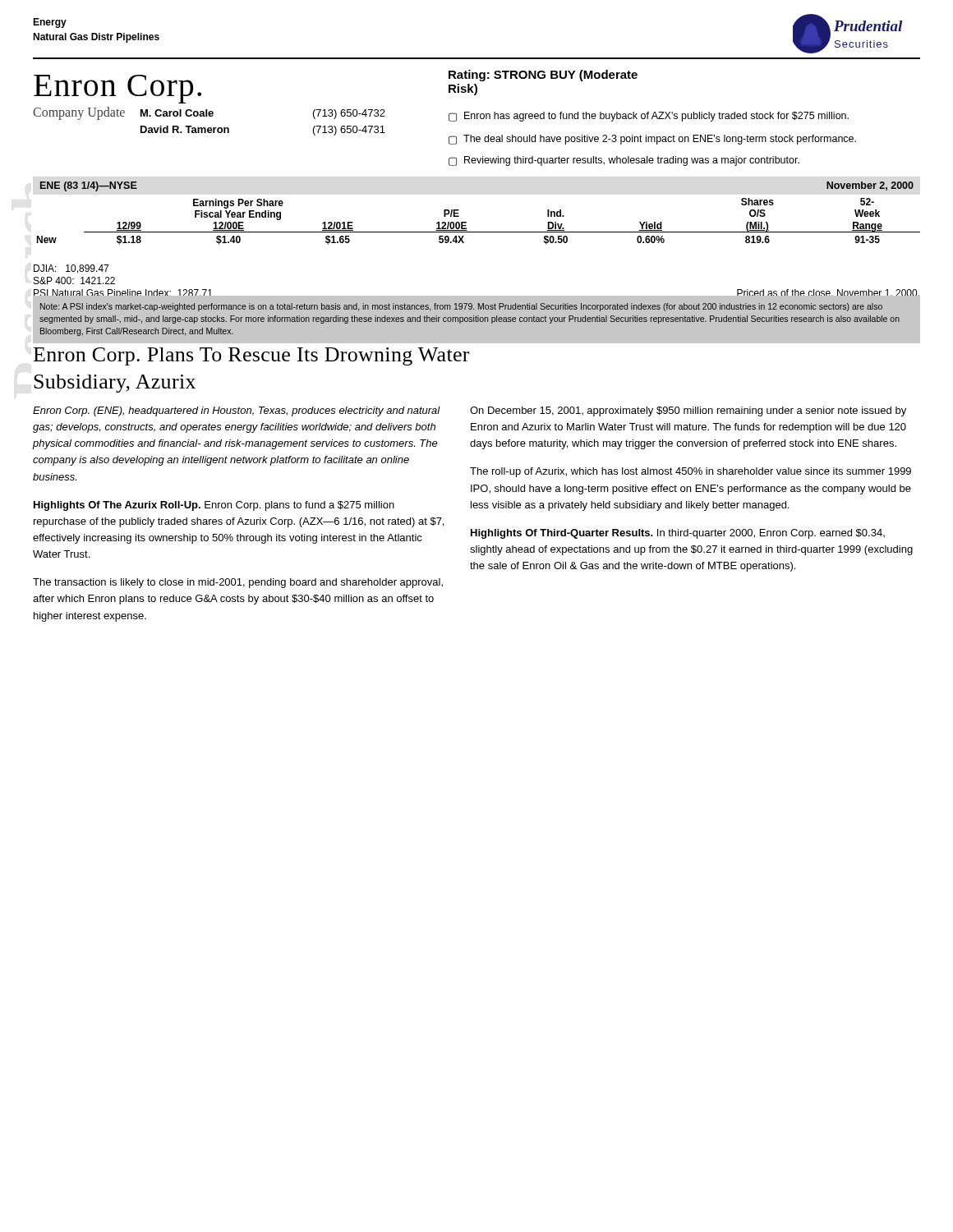This screenshot has width=953, height=1232.
Task: Where is the passage that starts "On December 15, 2001, approximately $950"?
Action: 688,427
